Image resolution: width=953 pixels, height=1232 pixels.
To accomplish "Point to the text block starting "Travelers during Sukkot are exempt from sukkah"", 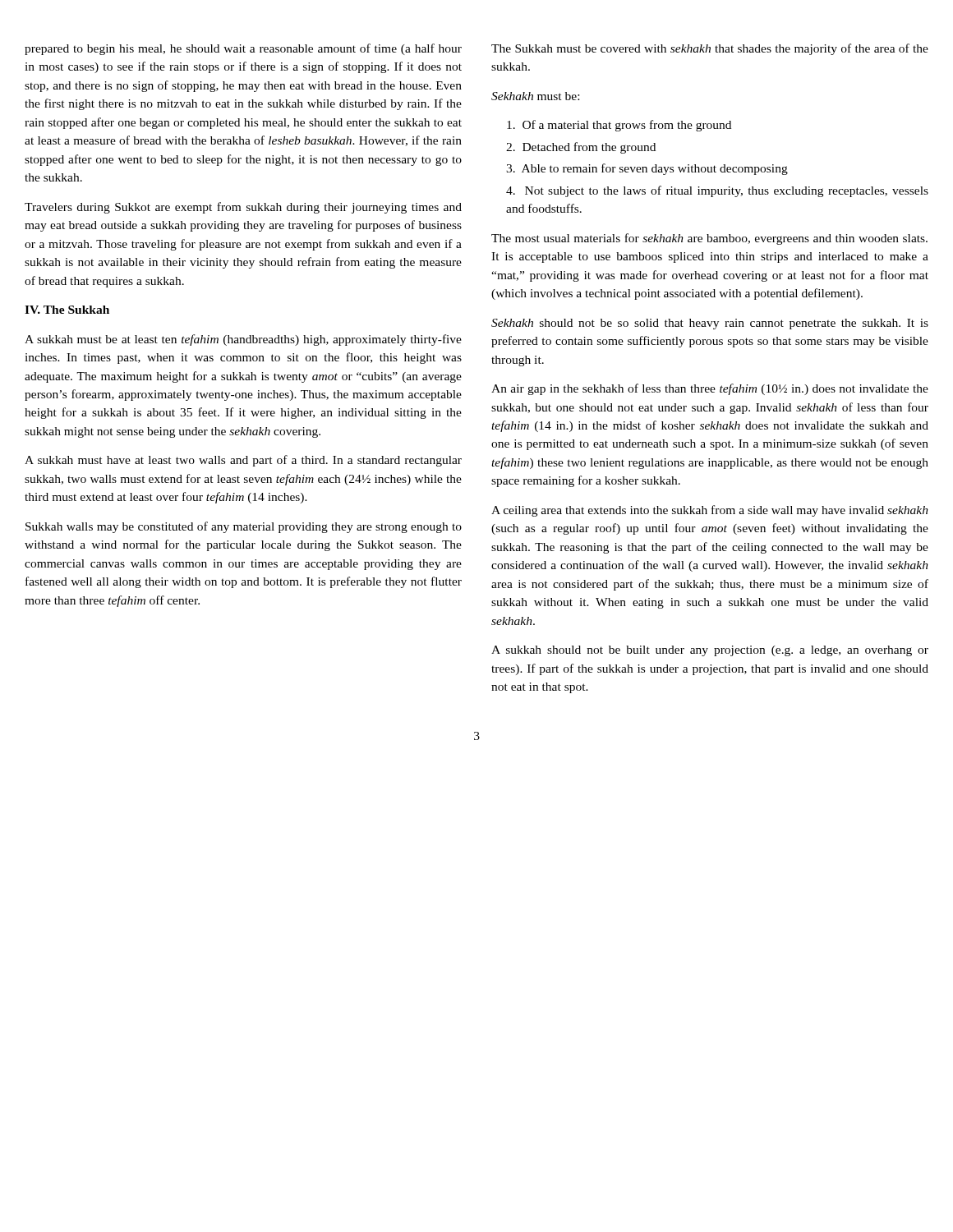I will (x=243, y=244).
